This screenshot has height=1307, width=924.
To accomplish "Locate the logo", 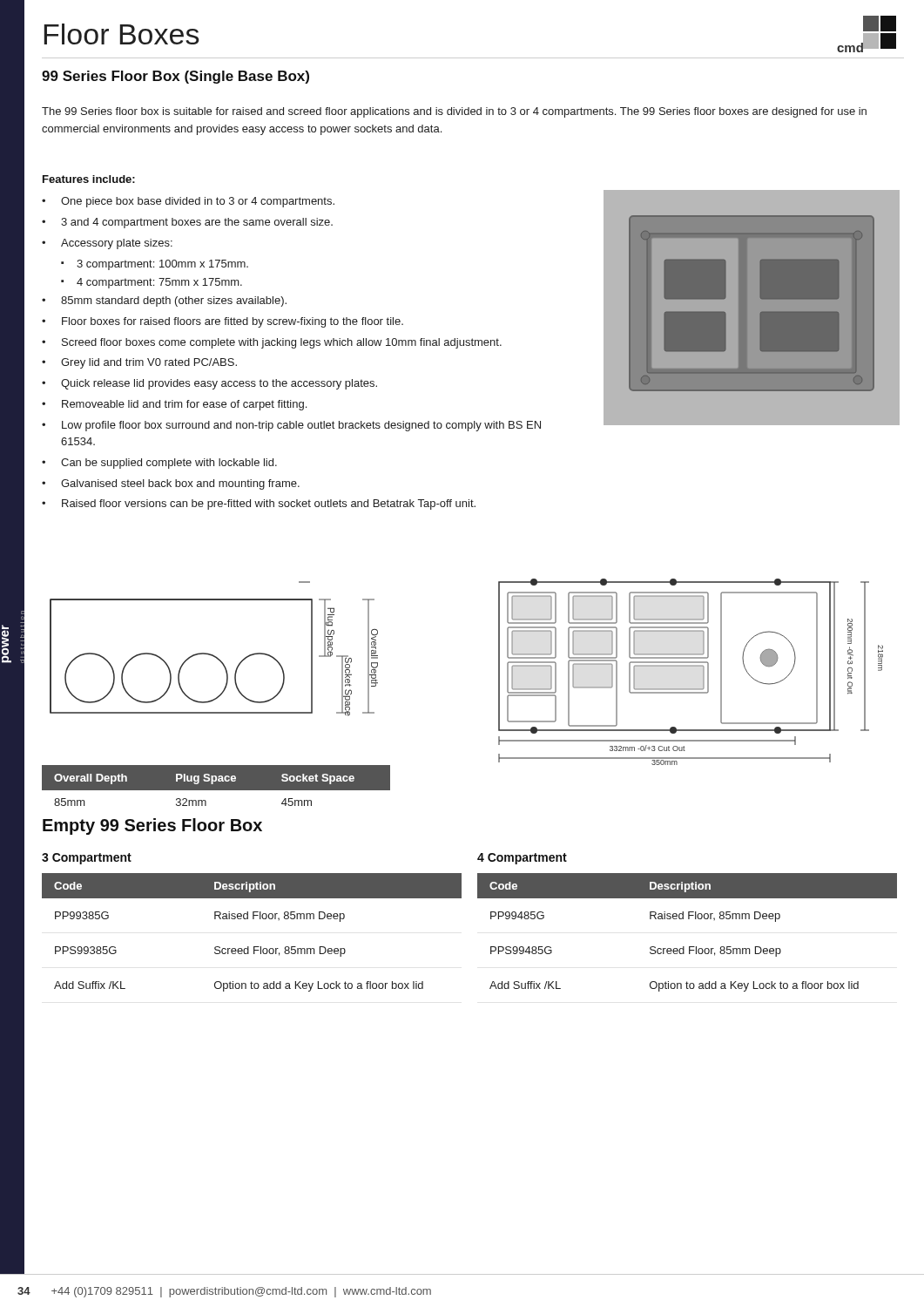I will coord(868,35).
